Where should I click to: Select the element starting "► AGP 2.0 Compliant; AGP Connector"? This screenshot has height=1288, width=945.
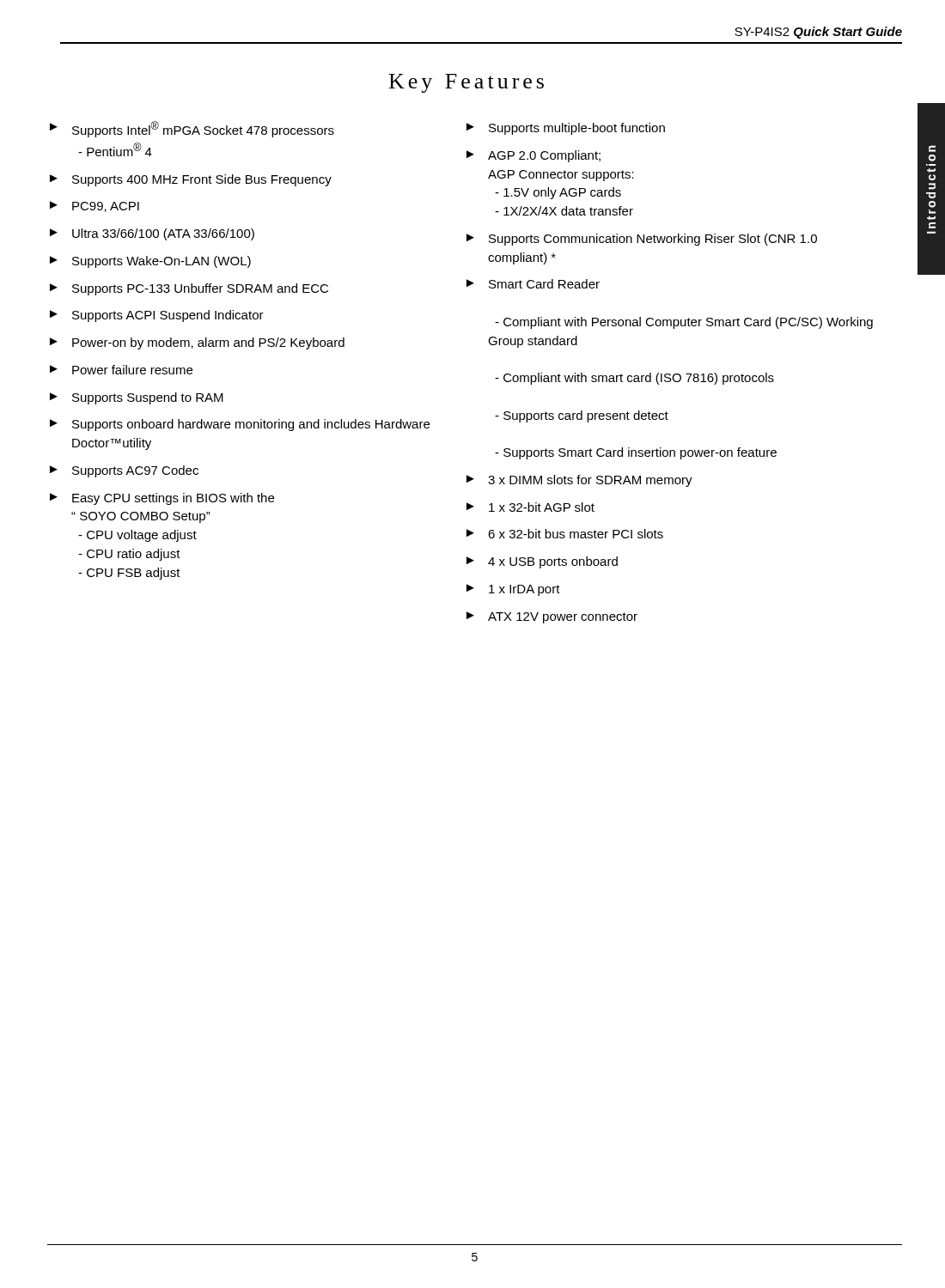pos(549,183)
